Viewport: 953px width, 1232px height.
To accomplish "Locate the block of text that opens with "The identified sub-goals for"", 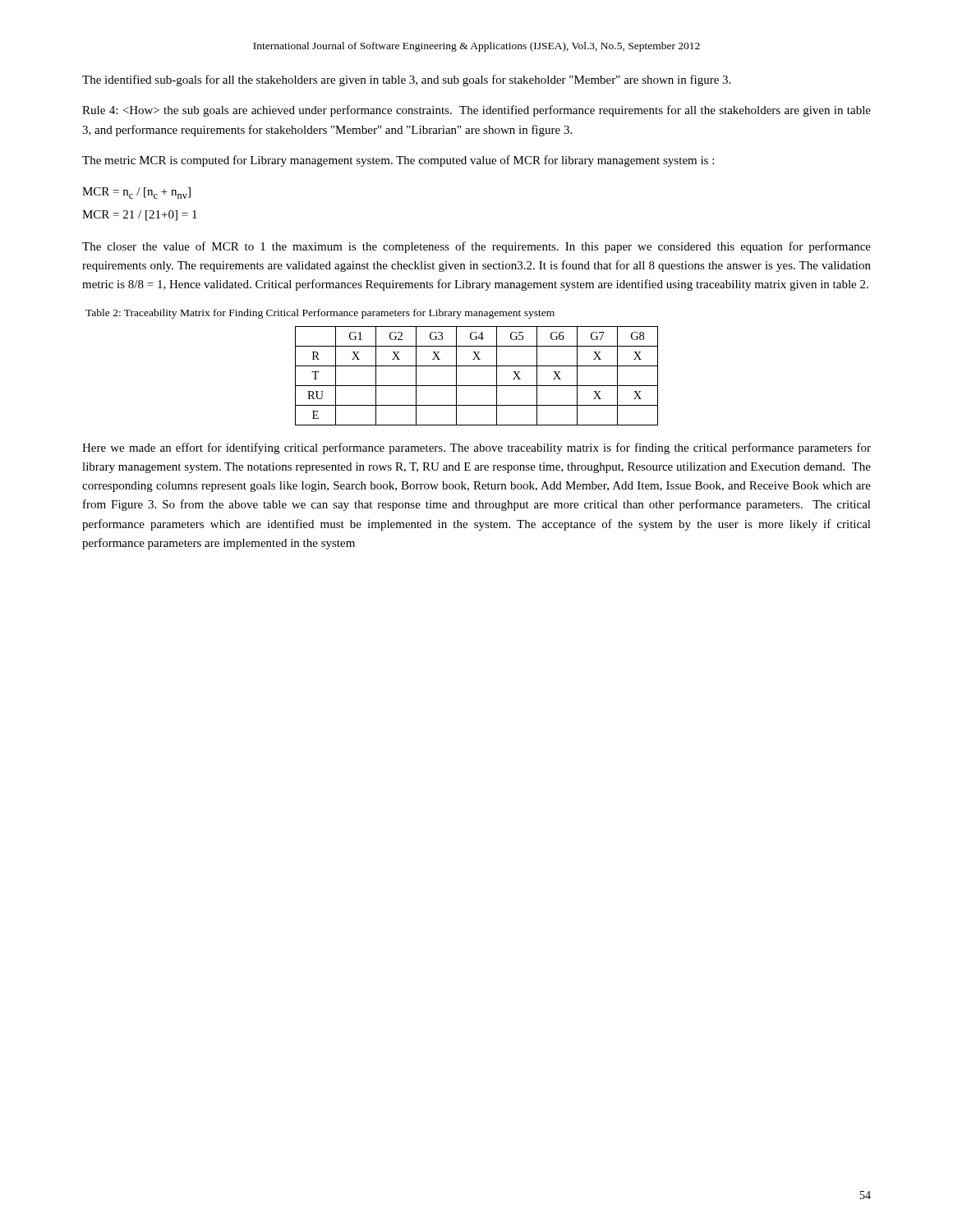I will [407, 80].
